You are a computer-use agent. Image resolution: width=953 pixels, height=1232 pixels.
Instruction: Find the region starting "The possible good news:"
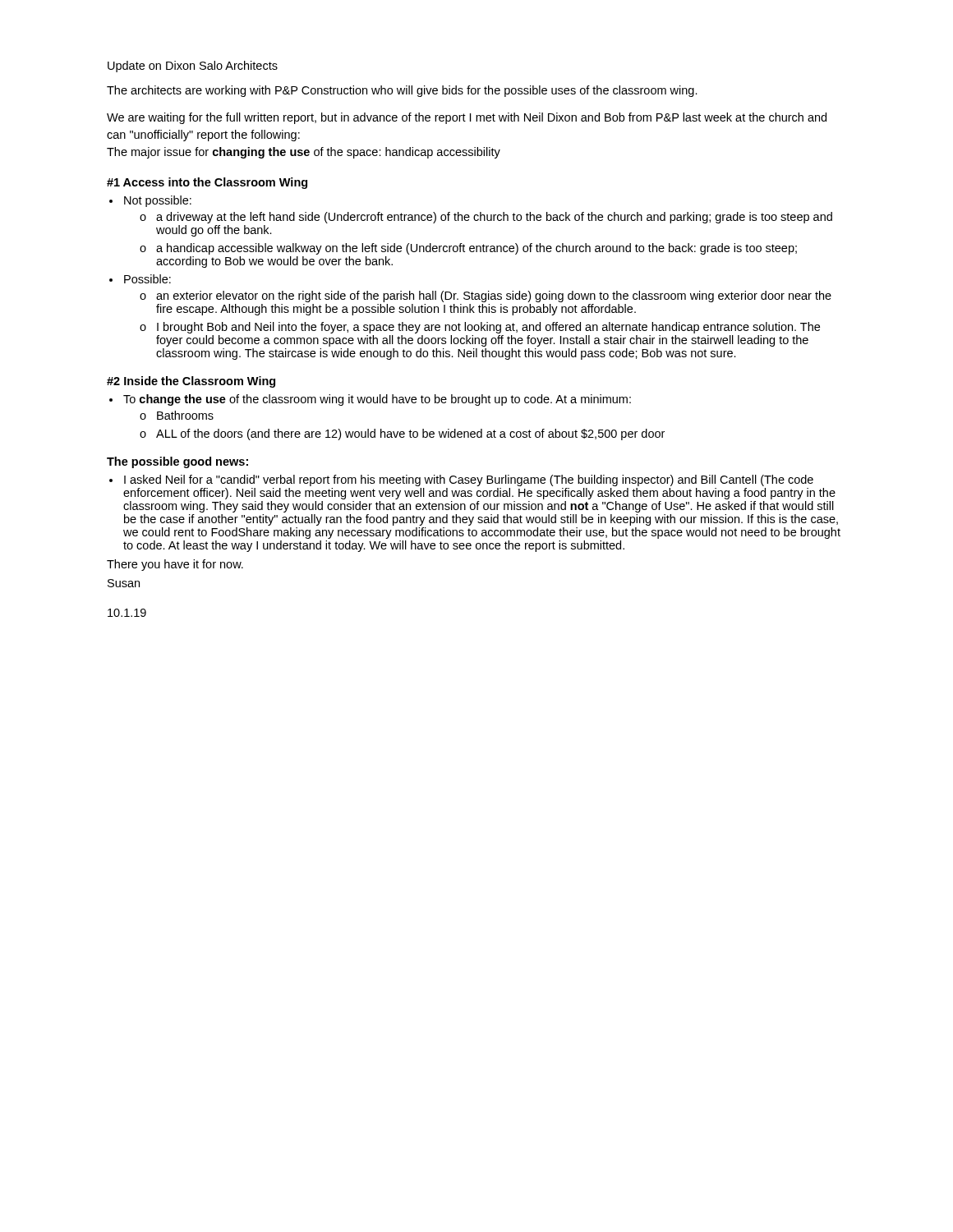click(x=178, y=462)
